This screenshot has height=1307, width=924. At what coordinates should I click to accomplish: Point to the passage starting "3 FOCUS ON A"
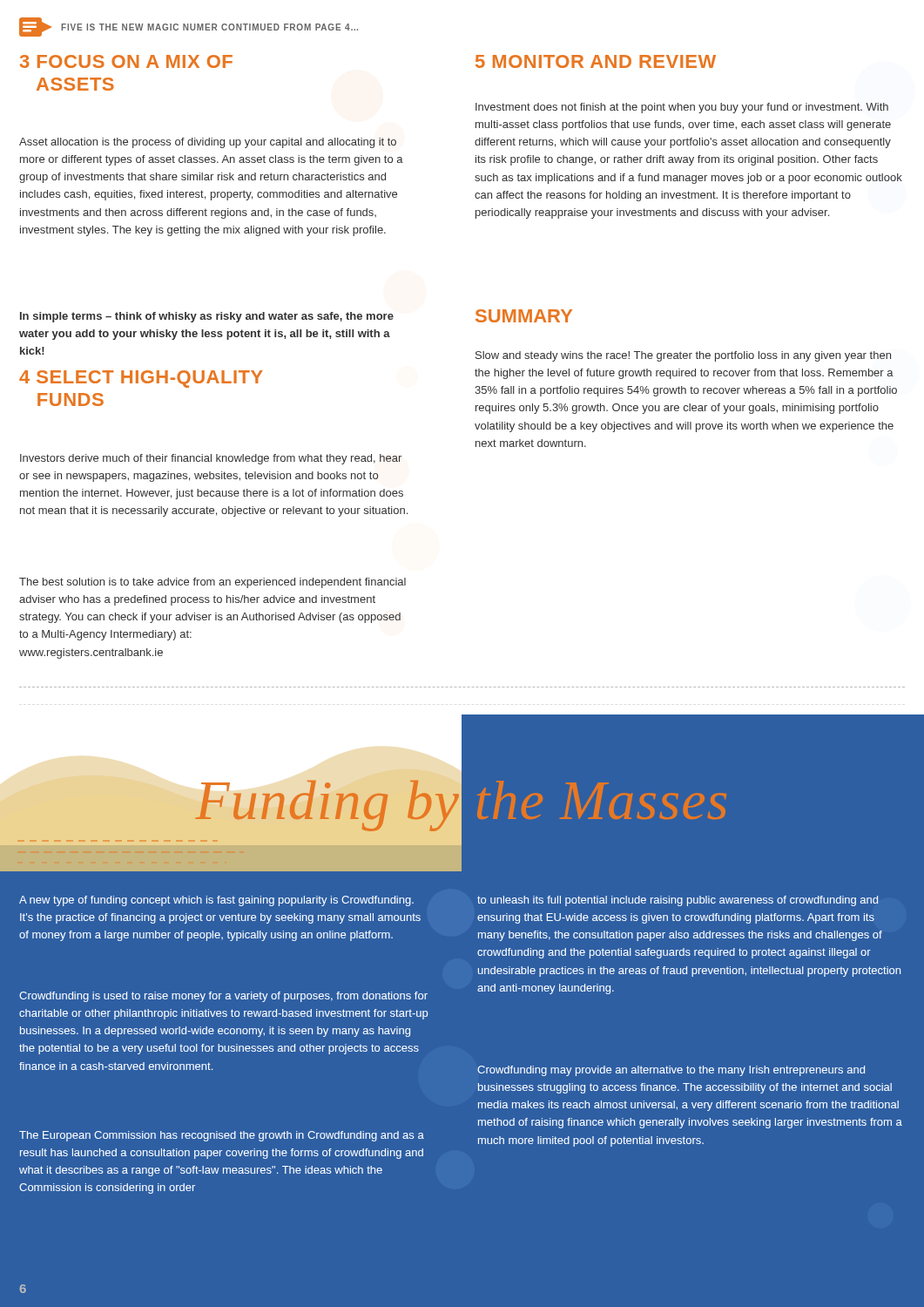coord(219,74)
